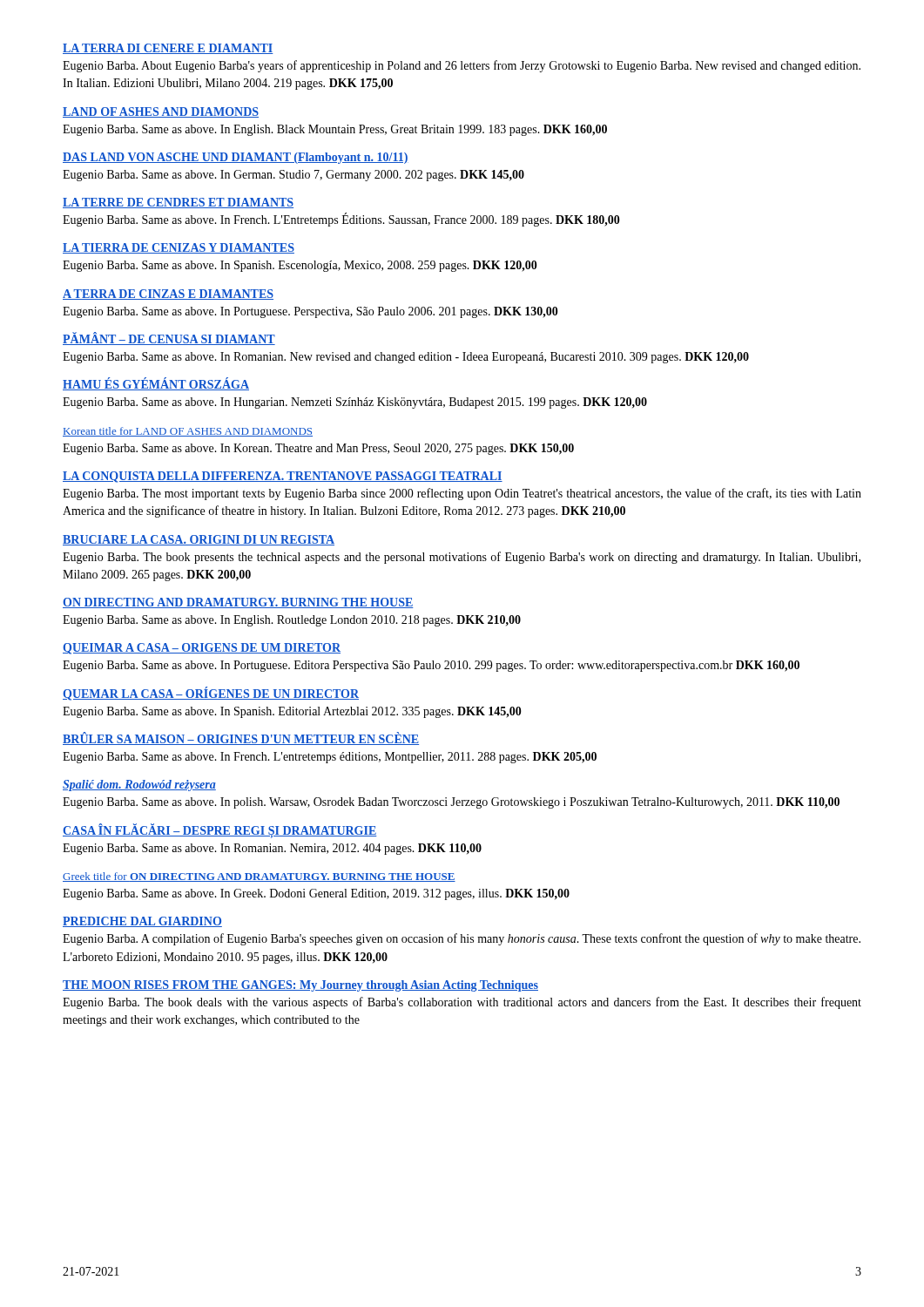Navigate to the text starting "PREDICHE DAL GIARDINO"
This screenshot has height=1307, width=924.
(x=462, y=941)
